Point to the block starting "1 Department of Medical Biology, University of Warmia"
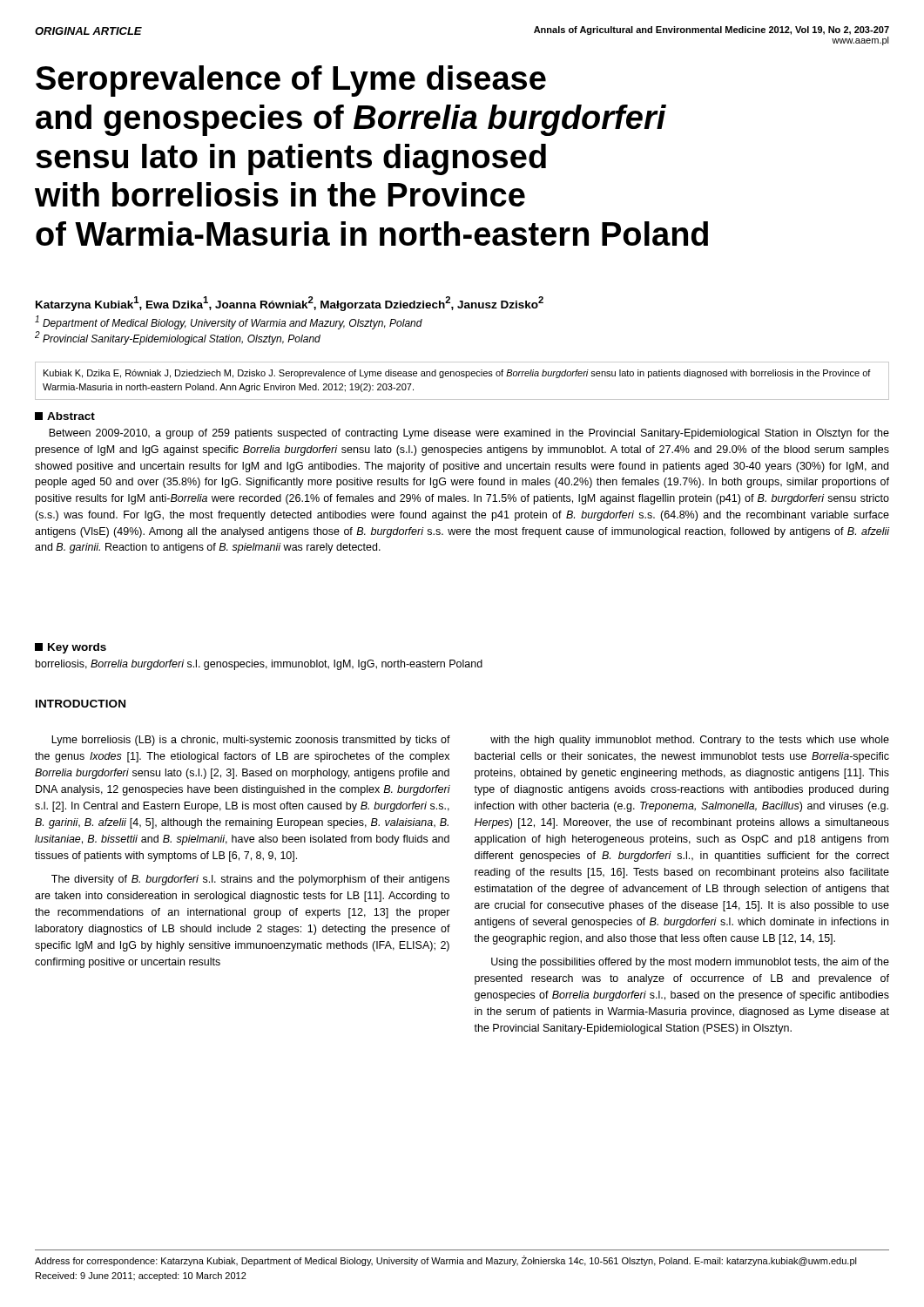The width and height of the screenshot is (924, 1307). [228, 322]
